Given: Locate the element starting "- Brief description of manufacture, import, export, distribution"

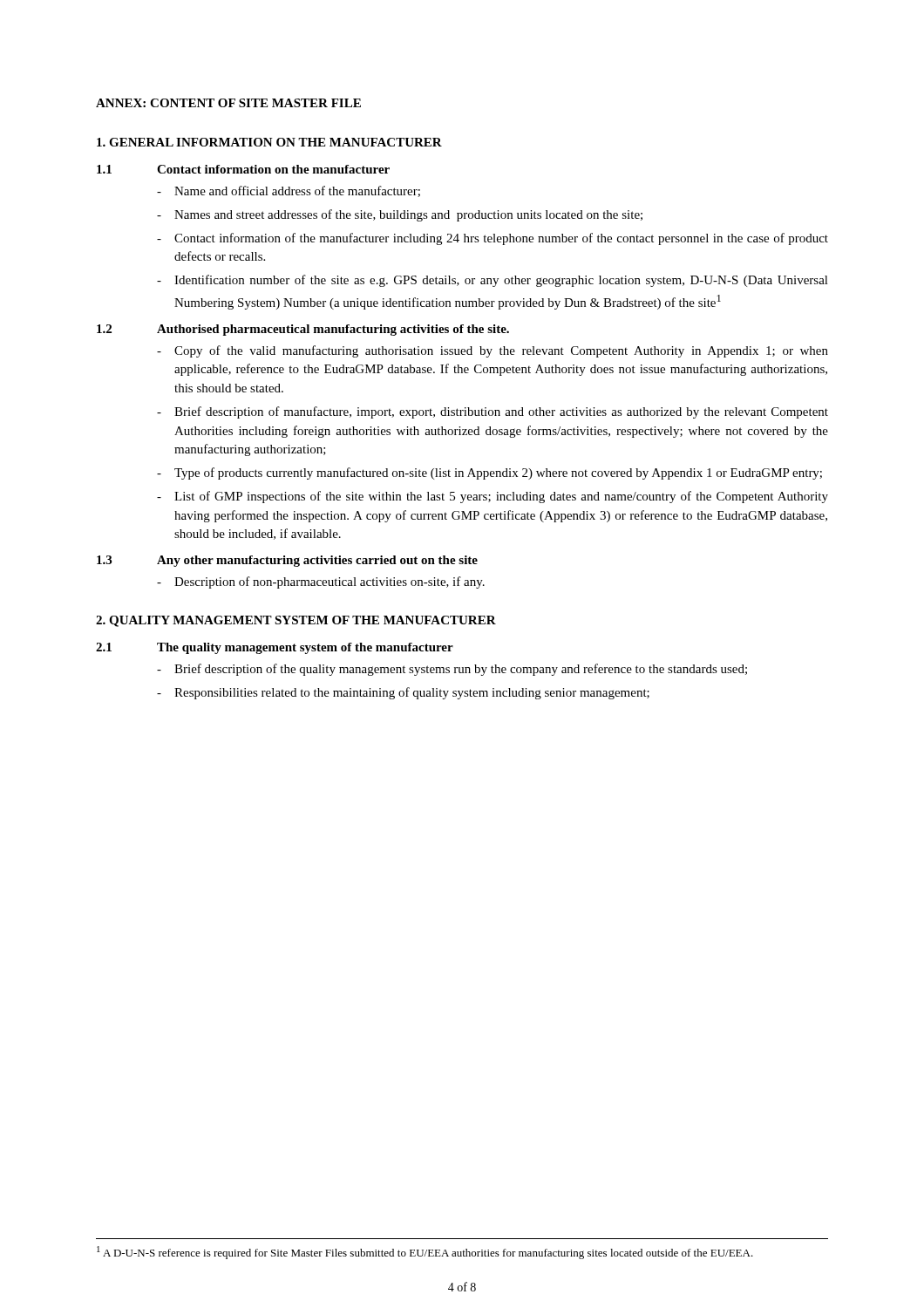Looking at the screenshot, I should coord(492,431).
